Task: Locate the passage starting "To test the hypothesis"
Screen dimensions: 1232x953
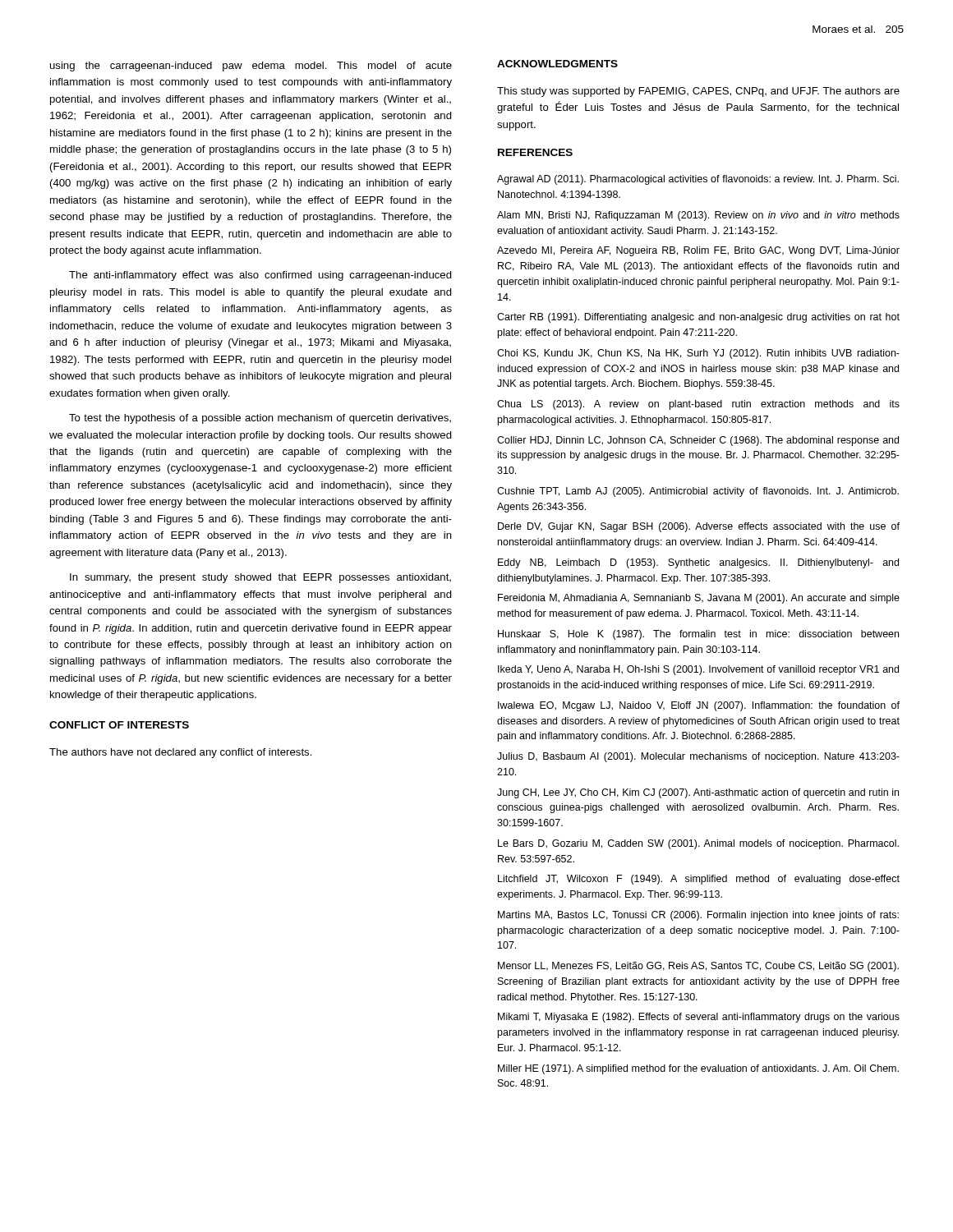Action: [251, 485]
